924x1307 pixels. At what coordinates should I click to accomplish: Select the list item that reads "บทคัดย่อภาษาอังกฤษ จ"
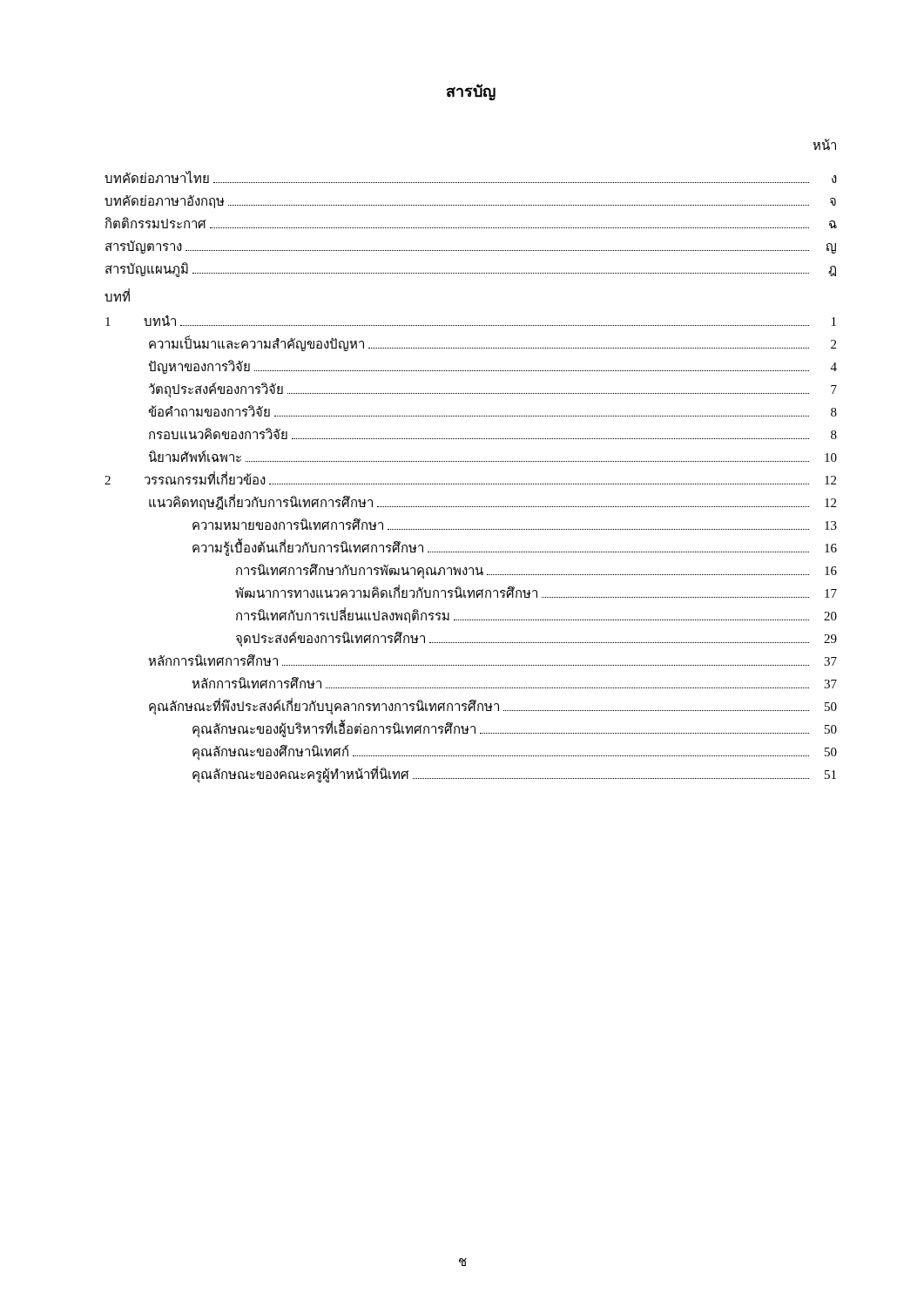[x=471, y=201]
